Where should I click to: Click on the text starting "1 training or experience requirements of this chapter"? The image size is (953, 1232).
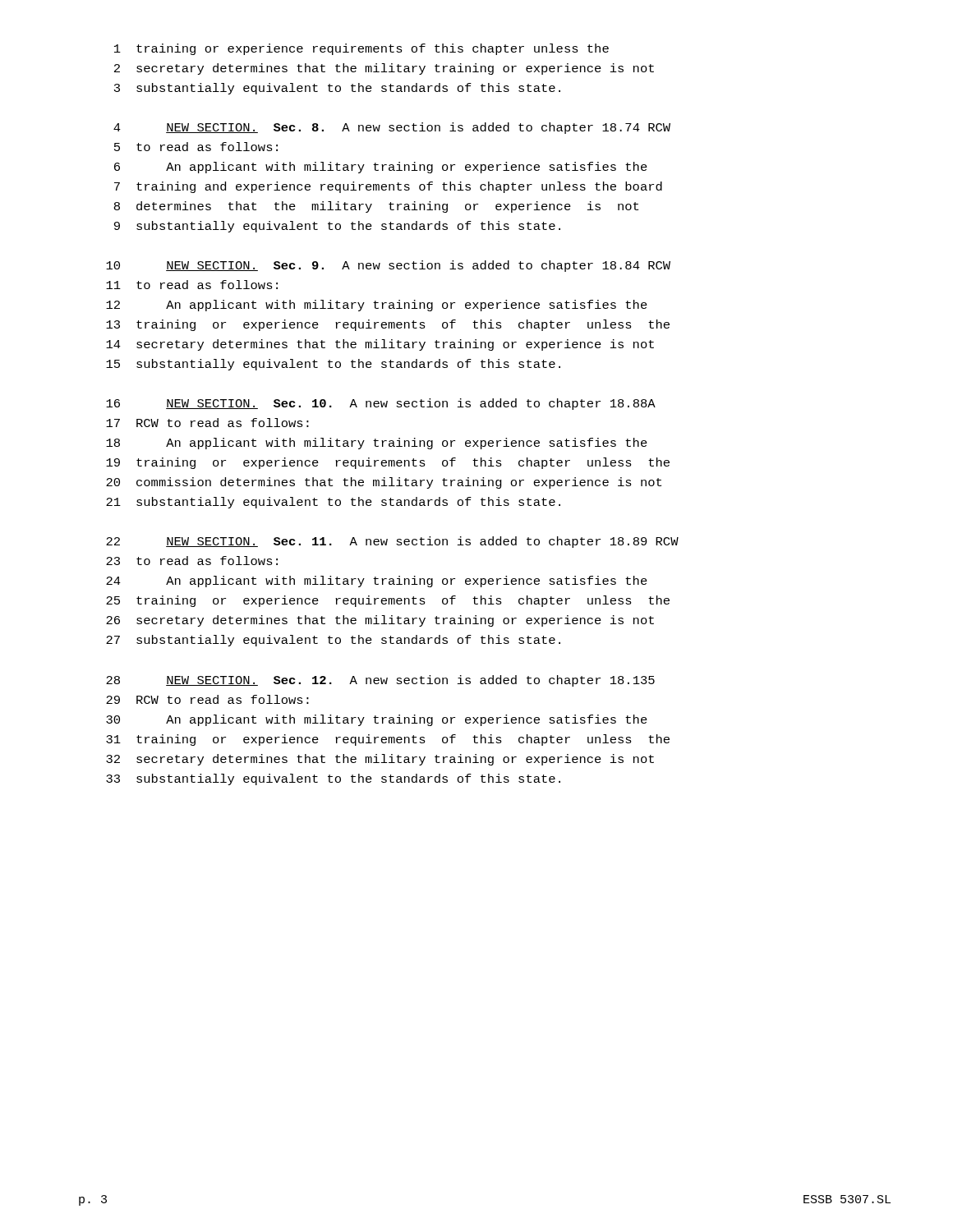485,69
